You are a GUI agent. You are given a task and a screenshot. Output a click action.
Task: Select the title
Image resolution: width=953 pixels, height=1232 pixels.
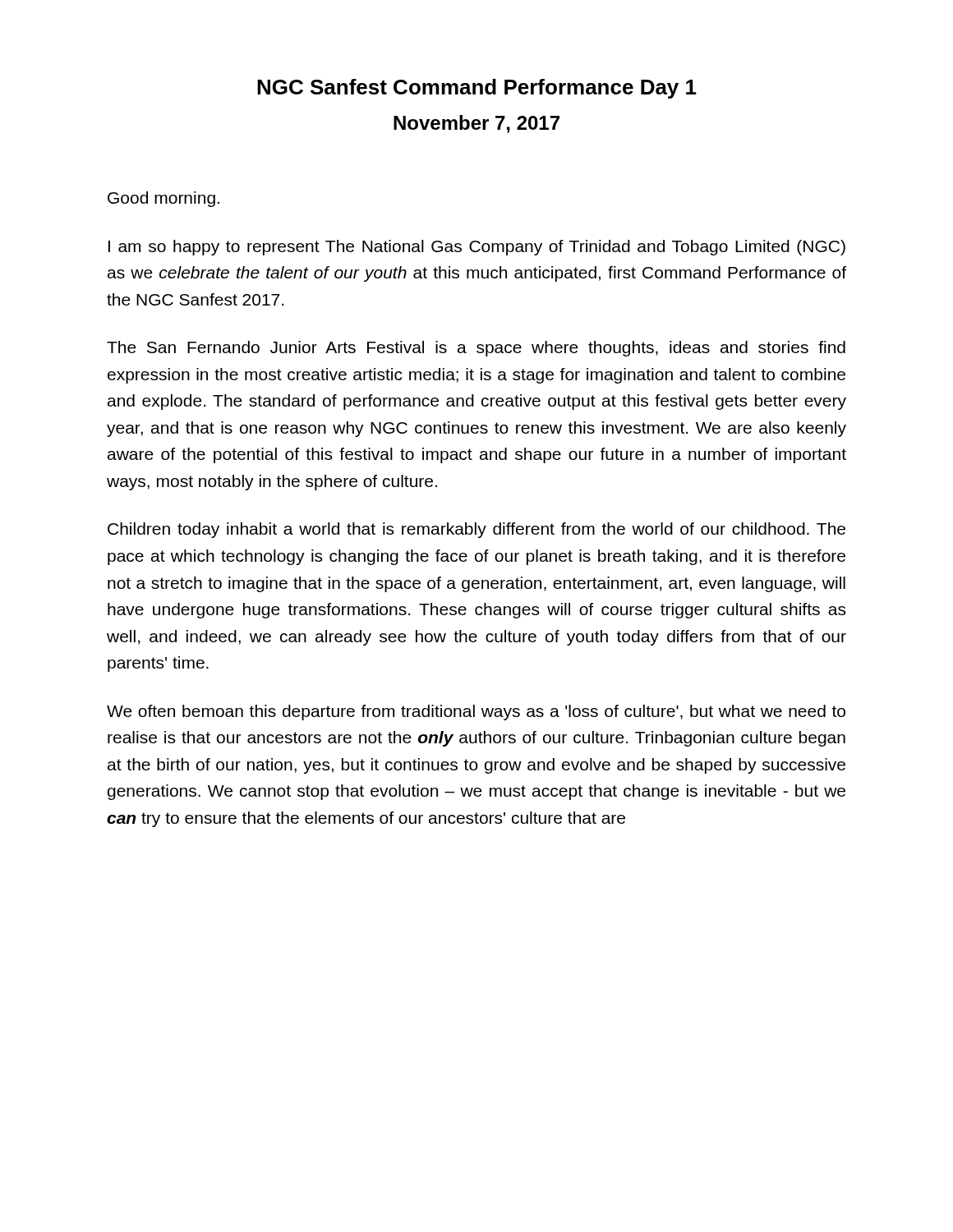[x=476, y=105]
